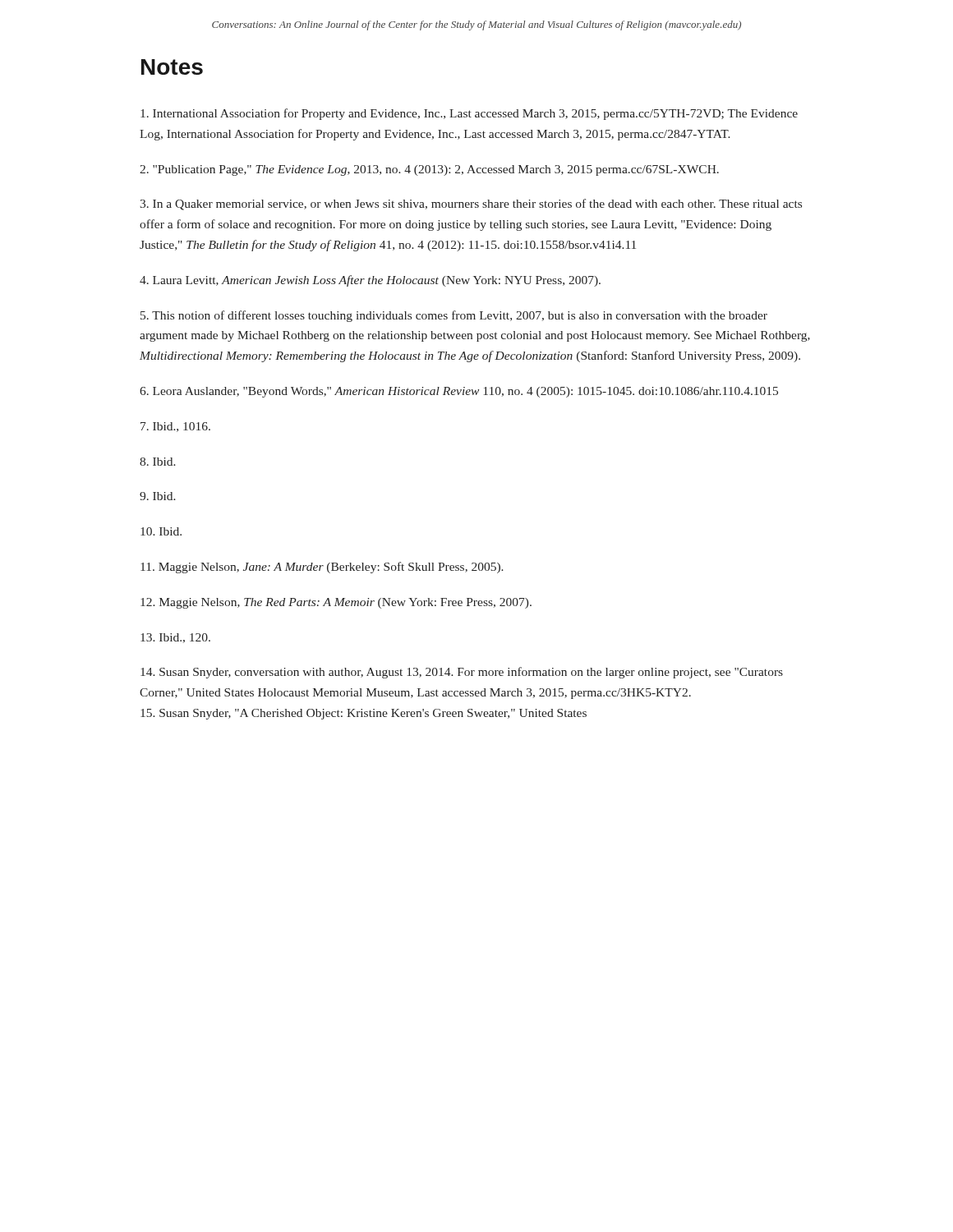The width and height of the screenshot is (953, 1232).
Task: Click the passage that begins "International Association for Property and Evidence, Inc.,"
Action: [x=469, y=123]
